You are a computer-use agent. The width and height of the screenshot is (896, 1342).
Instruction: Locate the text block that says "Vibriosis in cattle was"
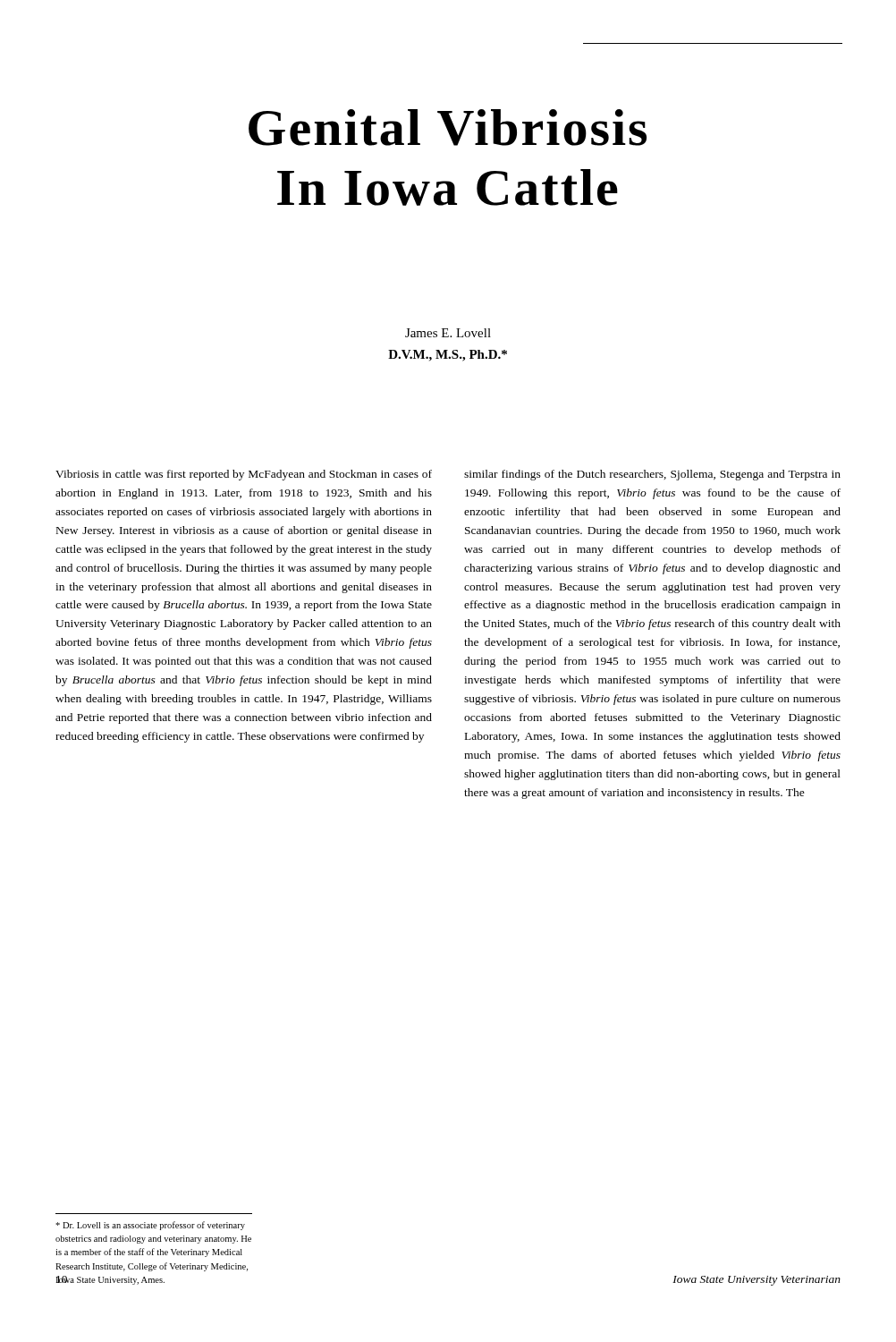244,606
